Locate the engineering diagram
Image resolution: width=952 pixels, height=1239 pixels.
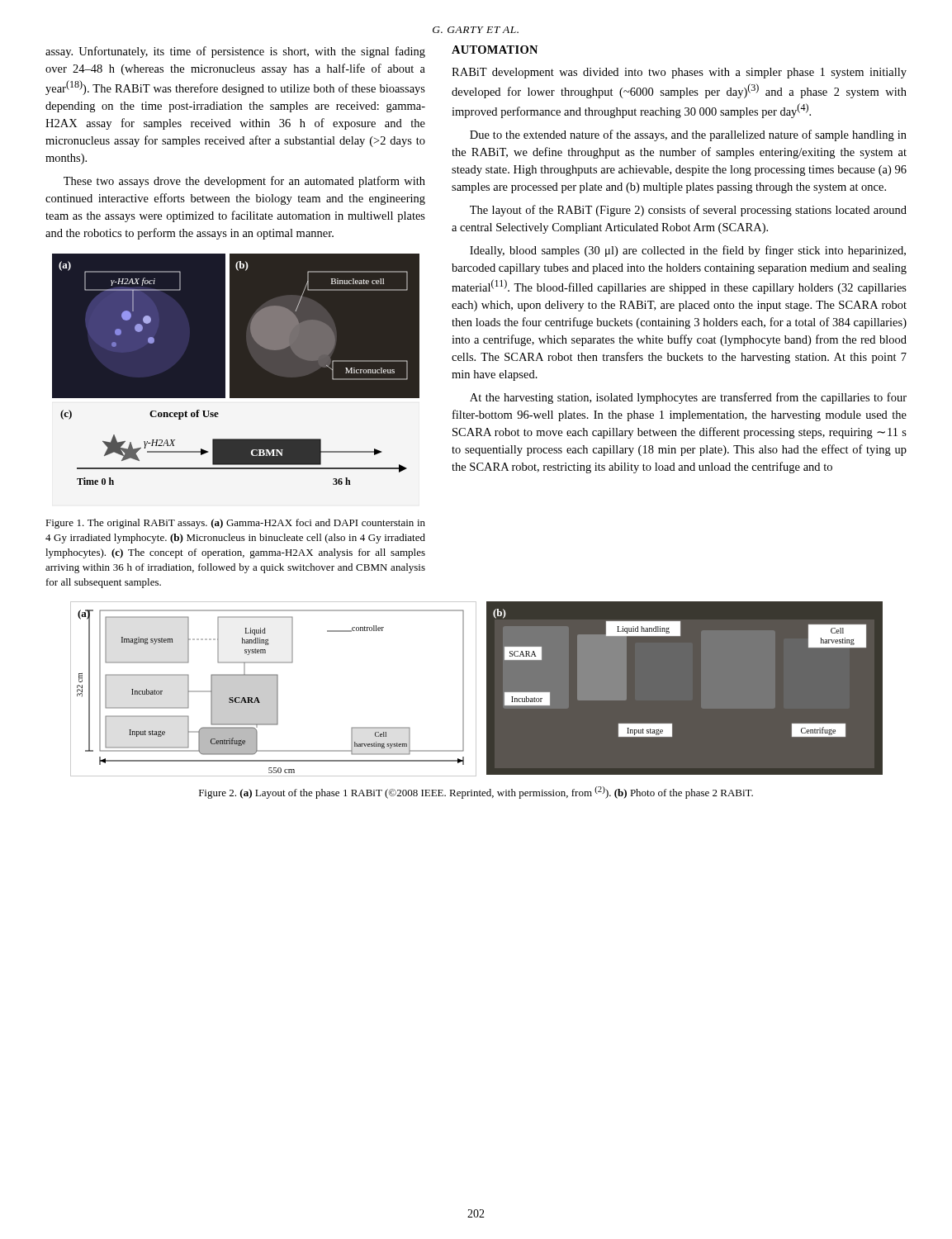coord(476,689)
